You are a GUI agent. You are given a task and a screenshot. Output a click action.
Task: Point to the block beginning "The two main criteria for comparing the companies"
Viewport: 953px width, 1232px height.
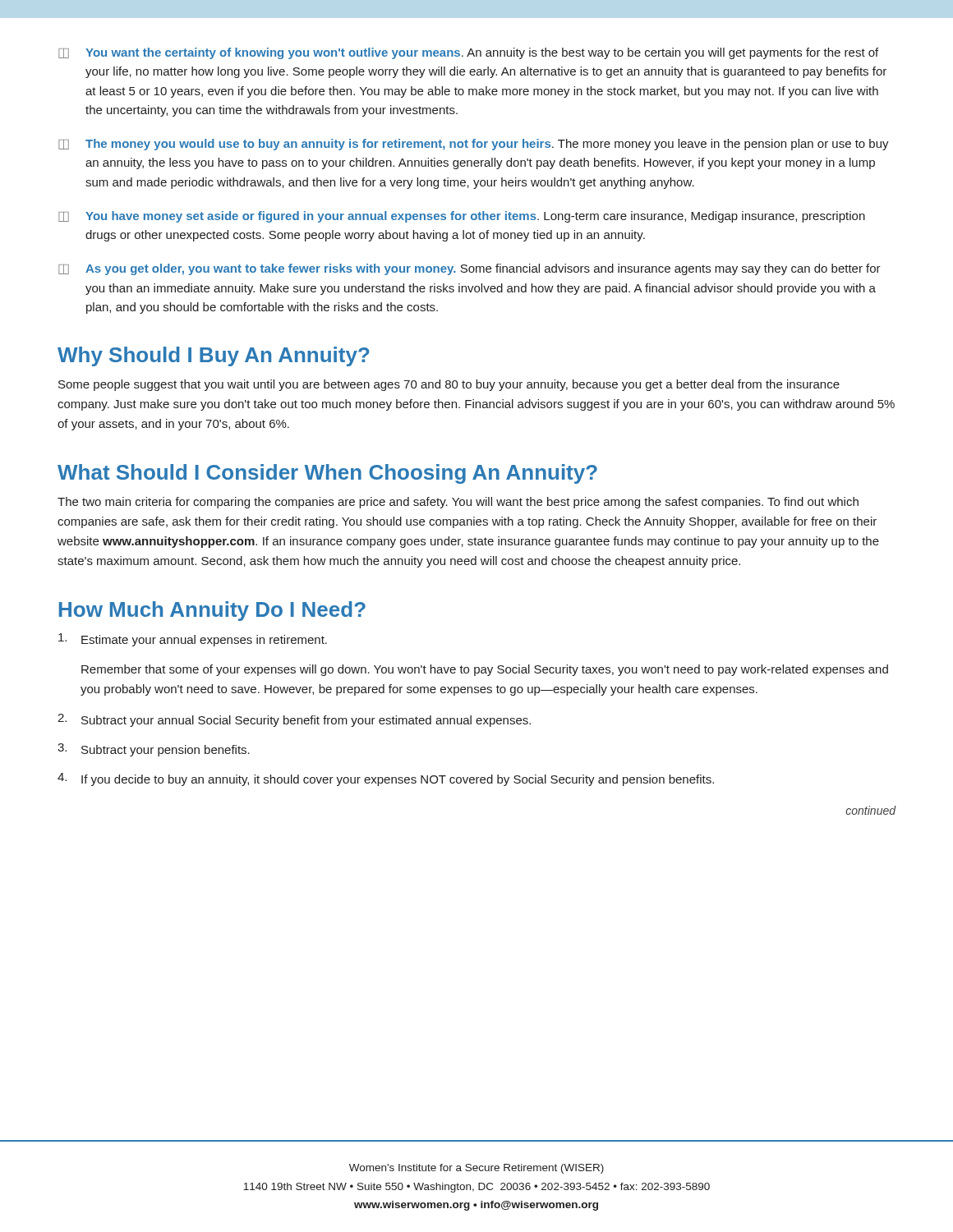(468, 531)
